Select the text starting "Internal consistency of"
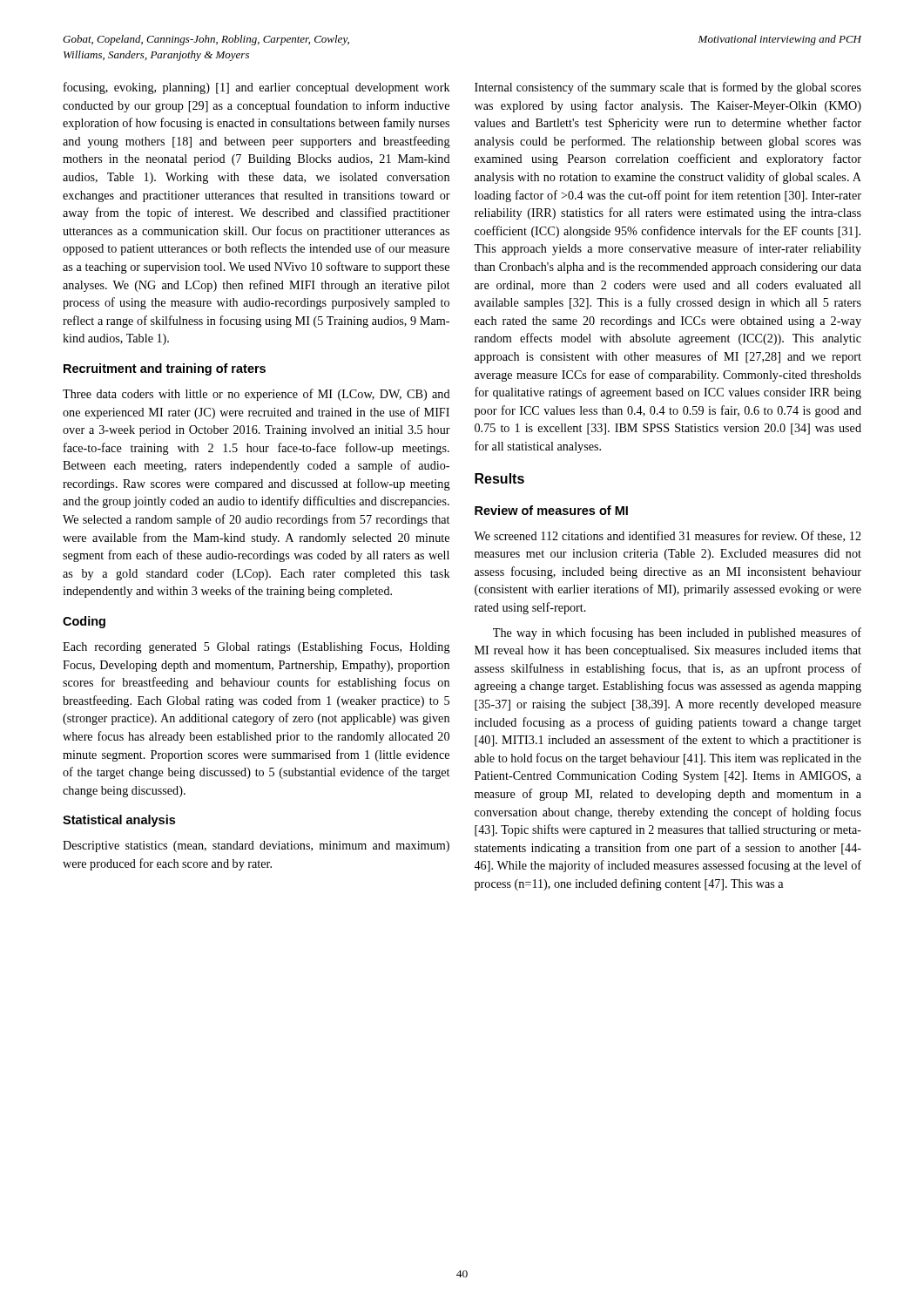 pyautogui.click(x=668, y=267)
